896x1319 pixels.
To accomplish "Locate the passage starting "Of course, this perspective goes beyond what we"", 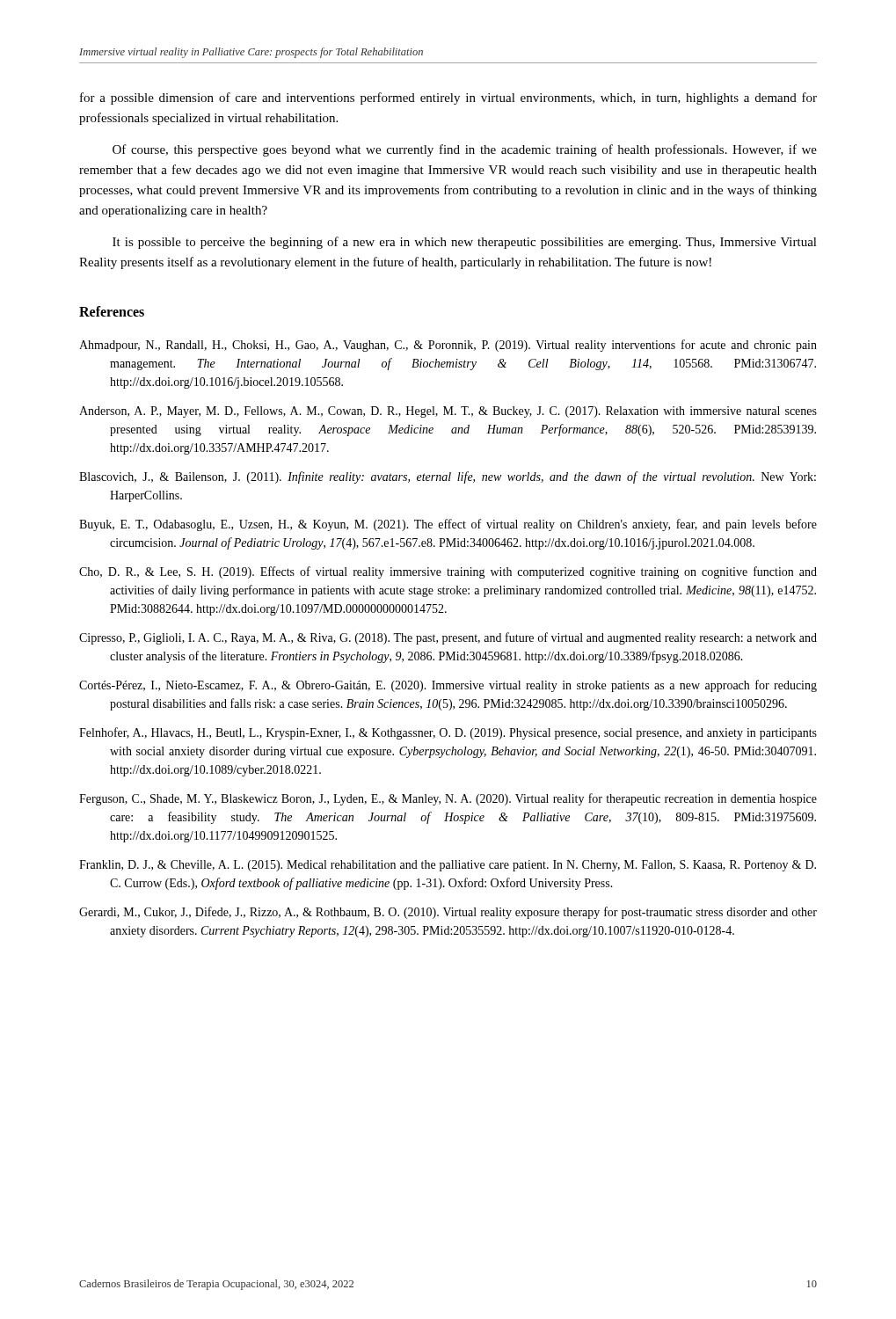I will point(448,180).
